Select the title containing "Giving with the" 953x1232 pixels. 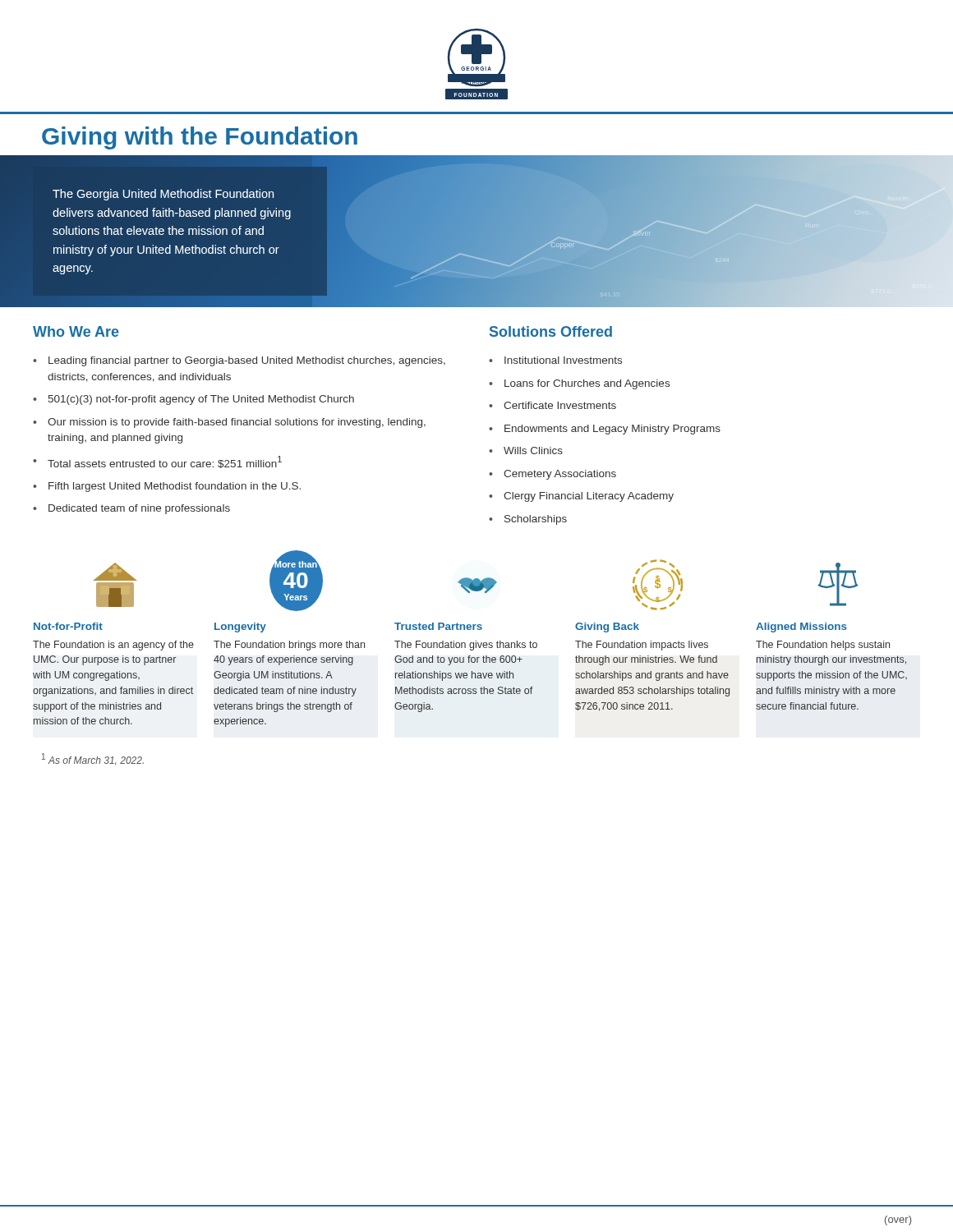click(x=200, y=136)
